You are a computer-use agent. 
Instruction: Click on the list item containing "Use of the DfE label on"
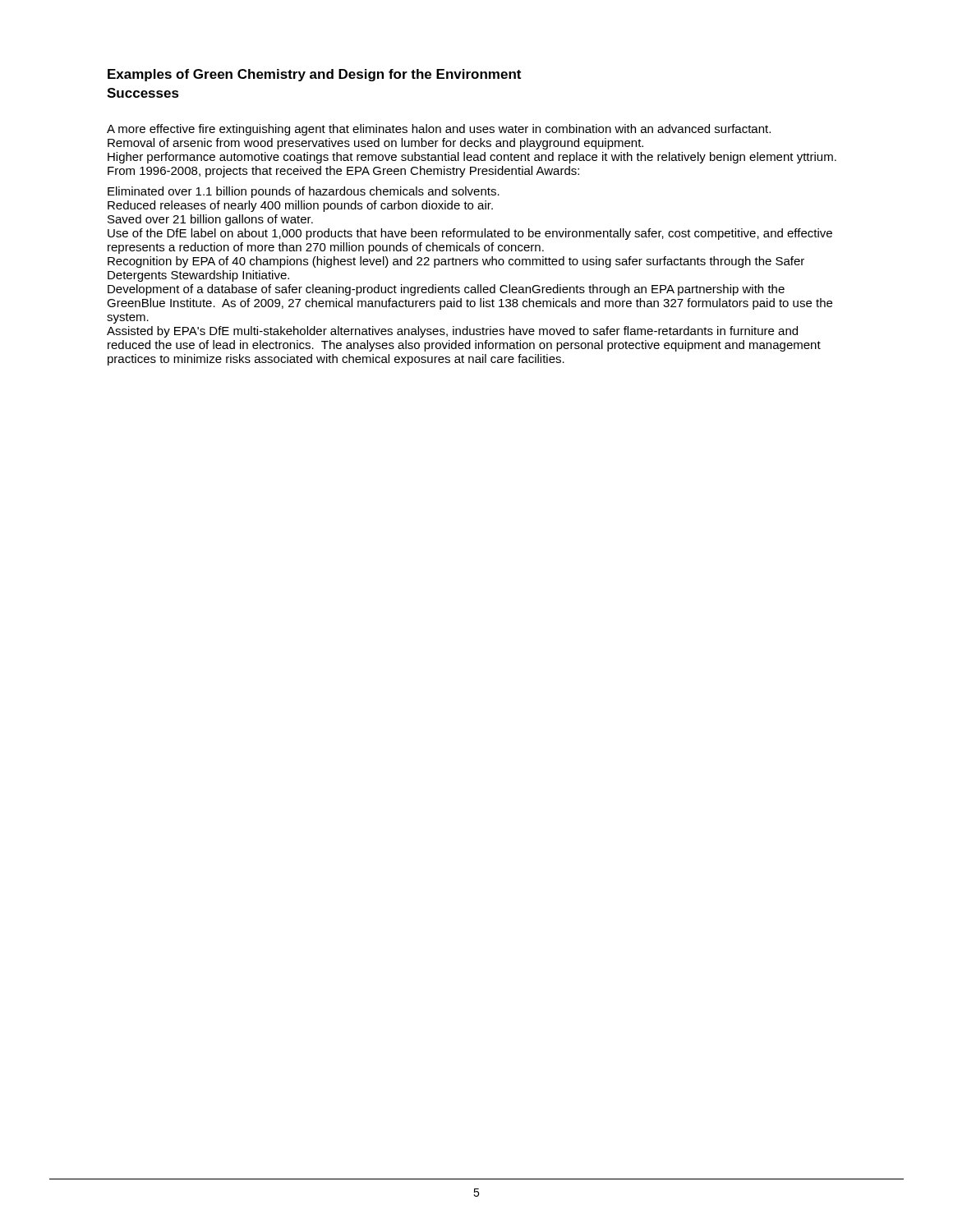[x=476, y=240]
